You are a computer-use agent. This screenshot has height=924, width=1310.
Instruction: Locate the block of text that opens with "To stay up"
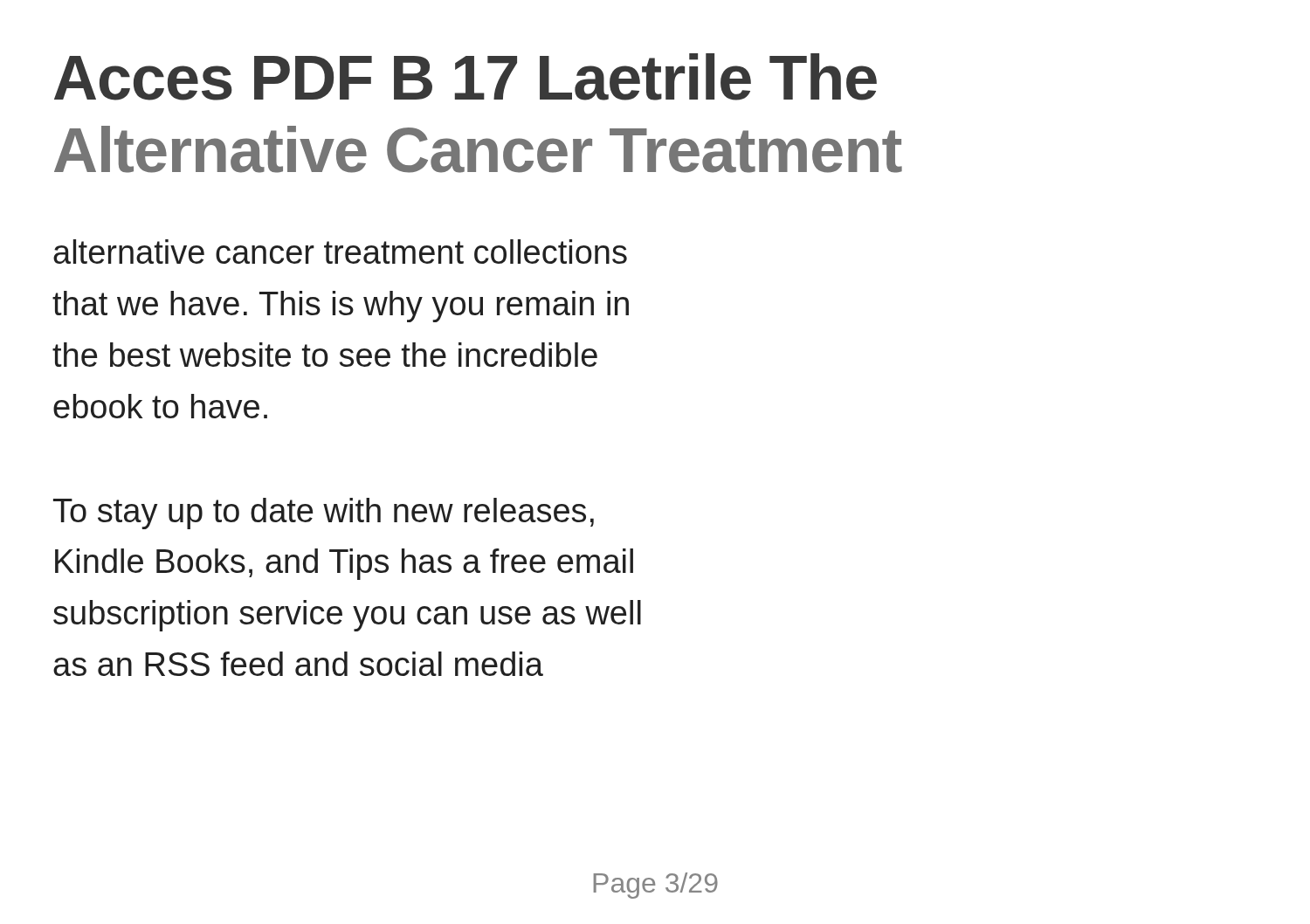pyautogui.click(x=348, y=588)
